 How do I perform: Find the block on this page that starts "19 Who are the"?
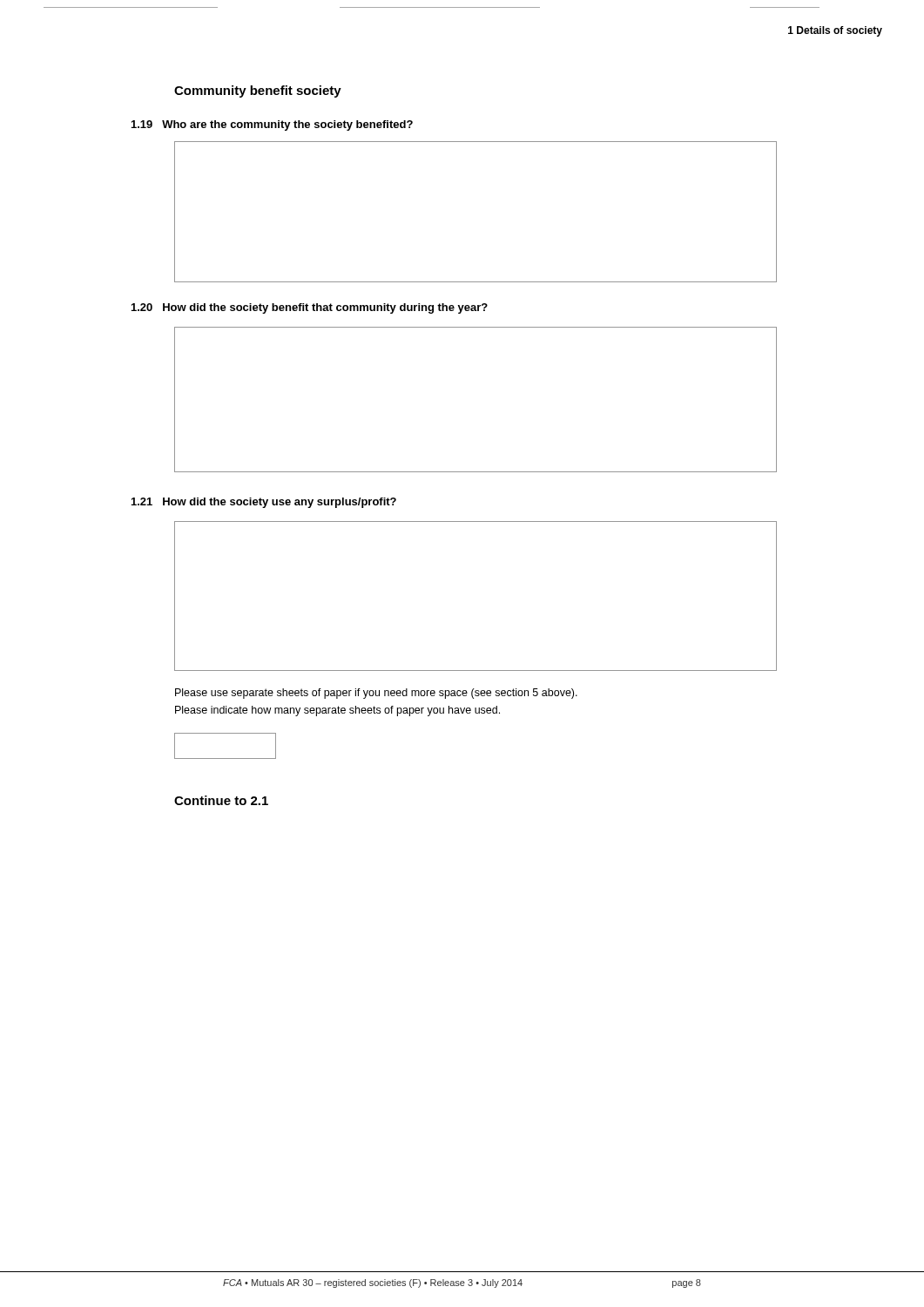[272, 124]
